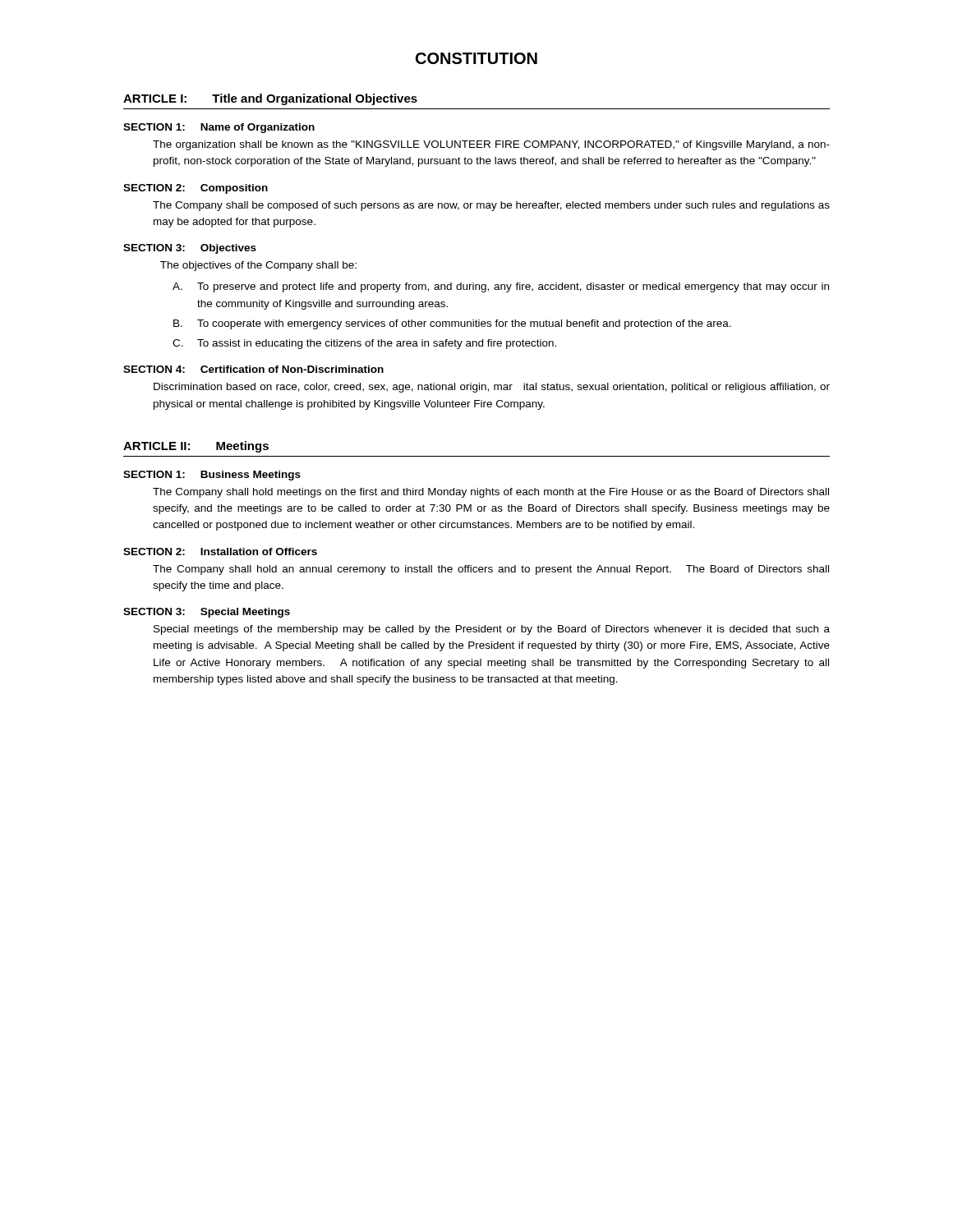The width and height of the screenshot is (953, 1232).
Task: Point to the passage starting "The Company shall hold meetings on the"
Action: pos(491,508)
